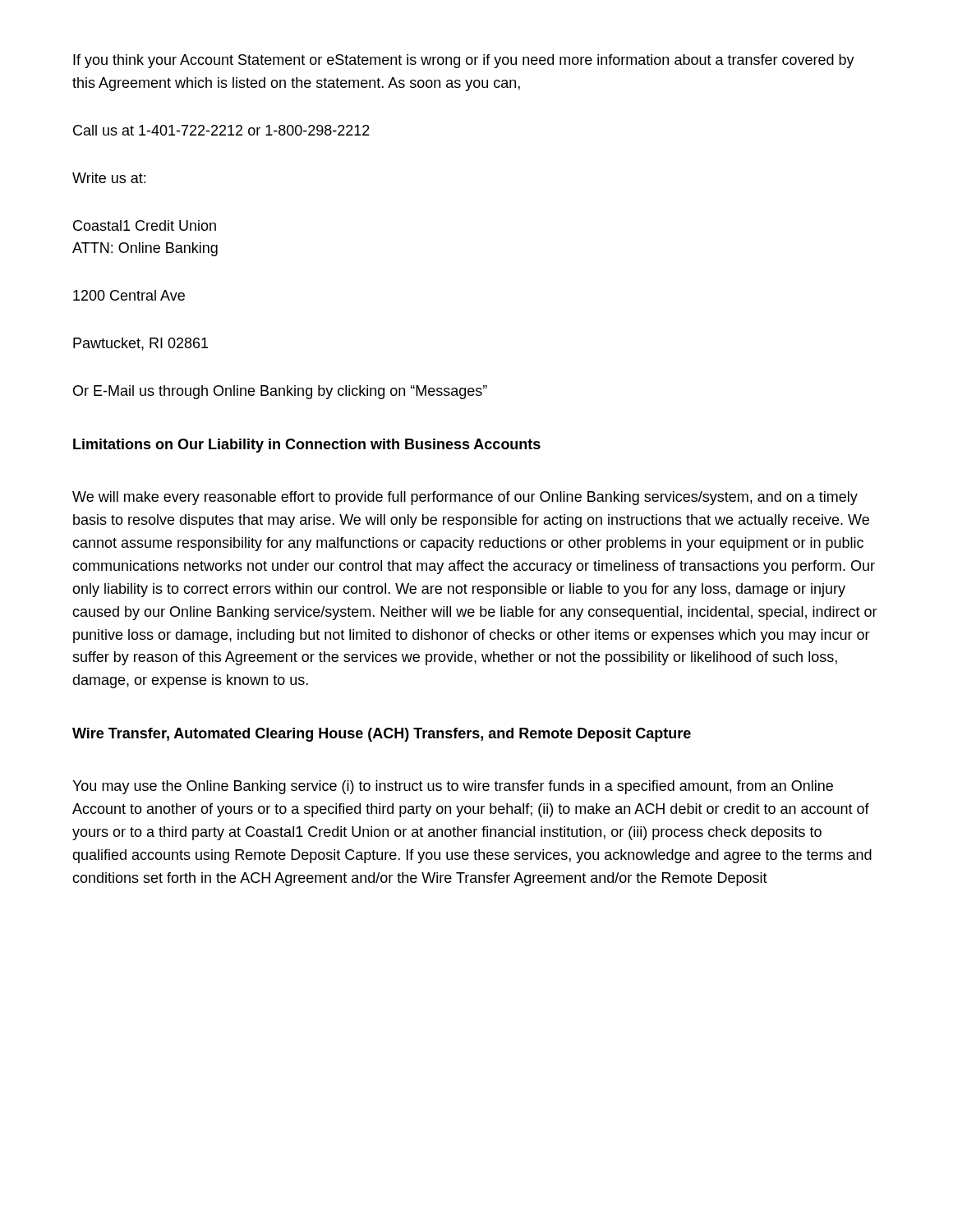This screenshot has width=953, height=1232.
Task: Find "Write us at:" on this page
Action: click(110, 178)
